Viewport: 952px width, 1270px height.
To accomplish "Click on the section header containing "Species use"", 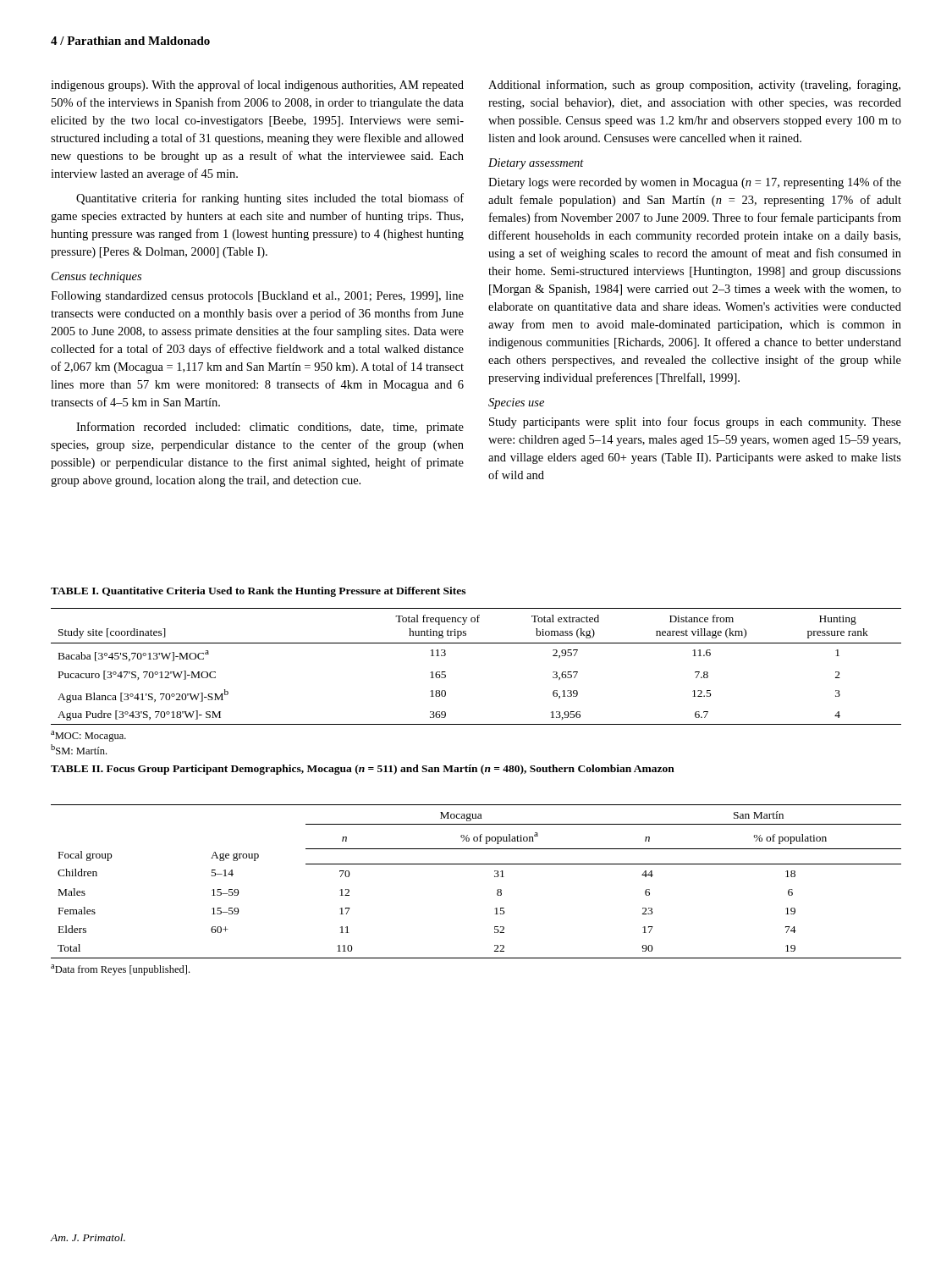I will pos(516,402).
